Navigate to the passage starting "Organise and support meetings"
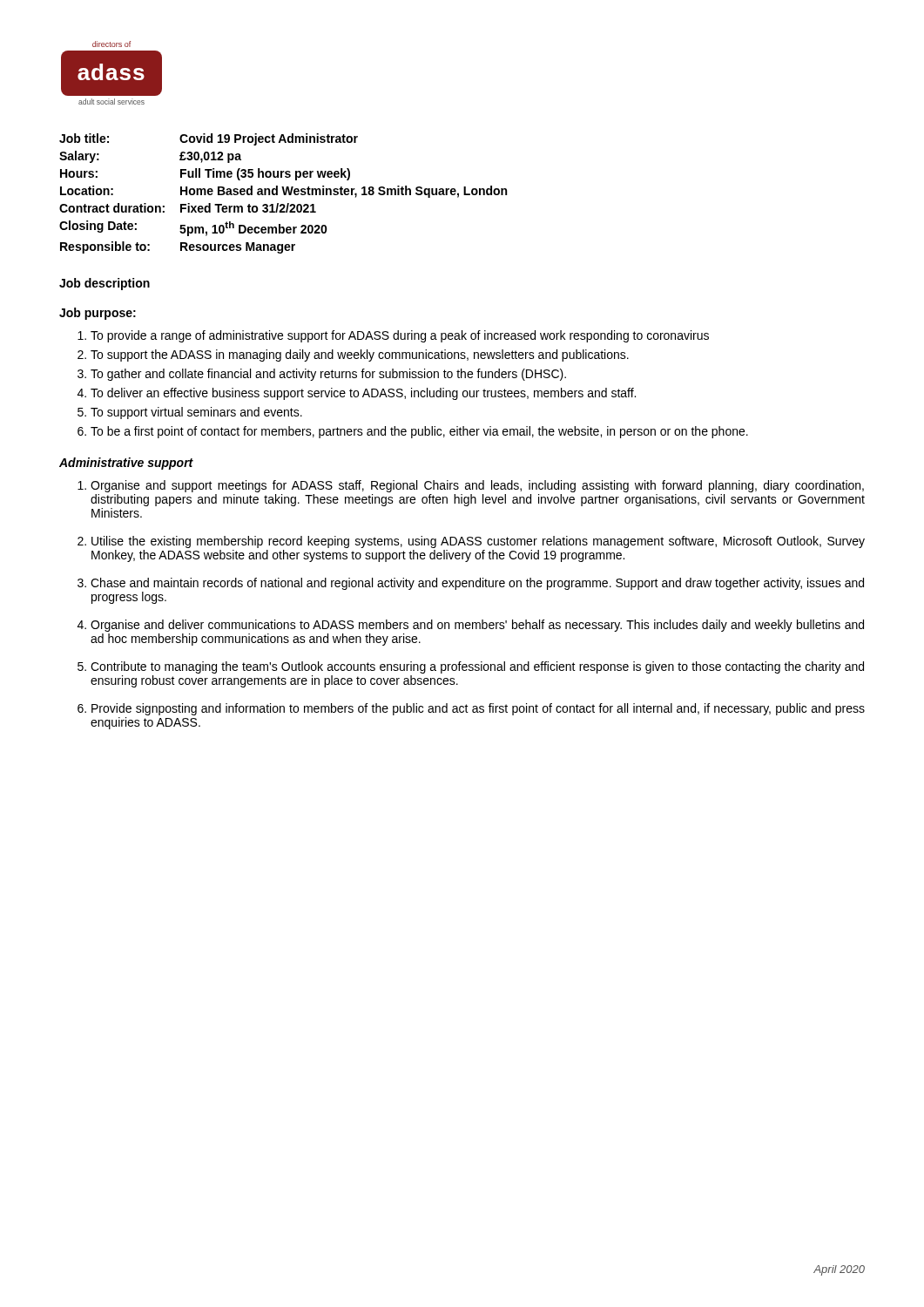924x1307 pixels. (x=478, y=499)
